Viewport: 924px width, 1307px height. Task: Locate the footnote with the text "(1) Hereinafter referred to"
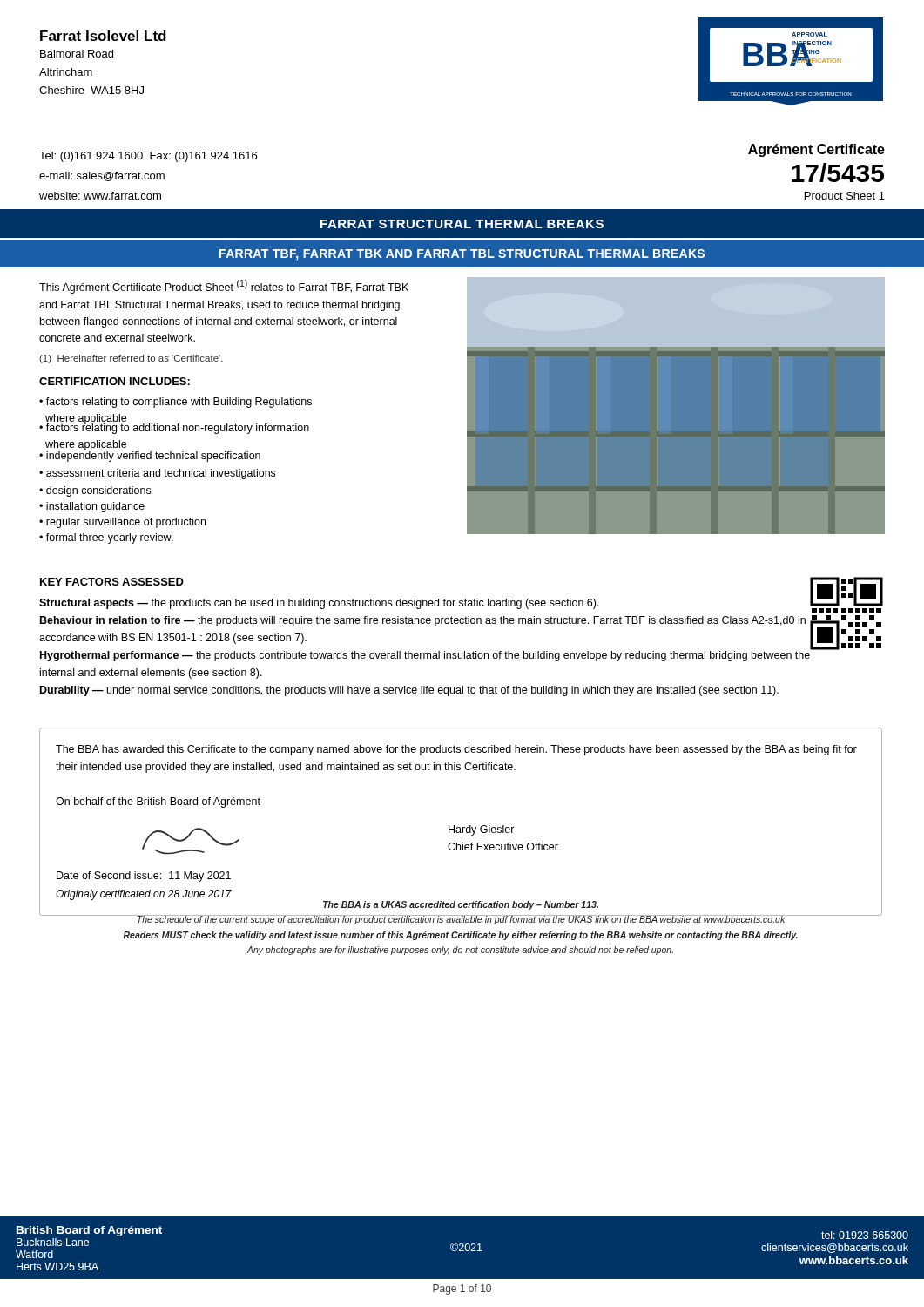tap(131, 358)
